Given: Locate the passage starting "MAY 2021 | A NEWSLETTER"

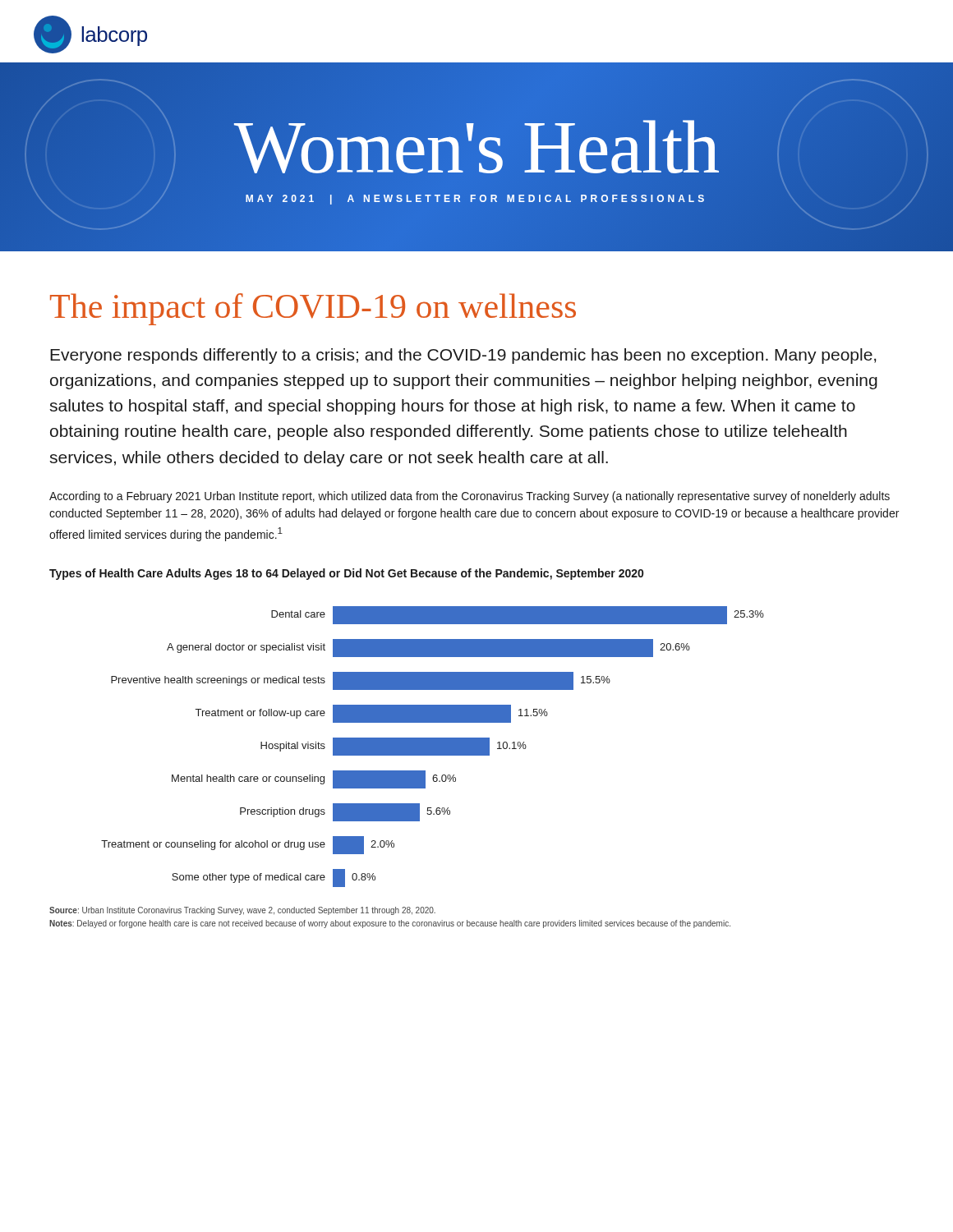Looking at the screenshot, I should coord(476,199).
